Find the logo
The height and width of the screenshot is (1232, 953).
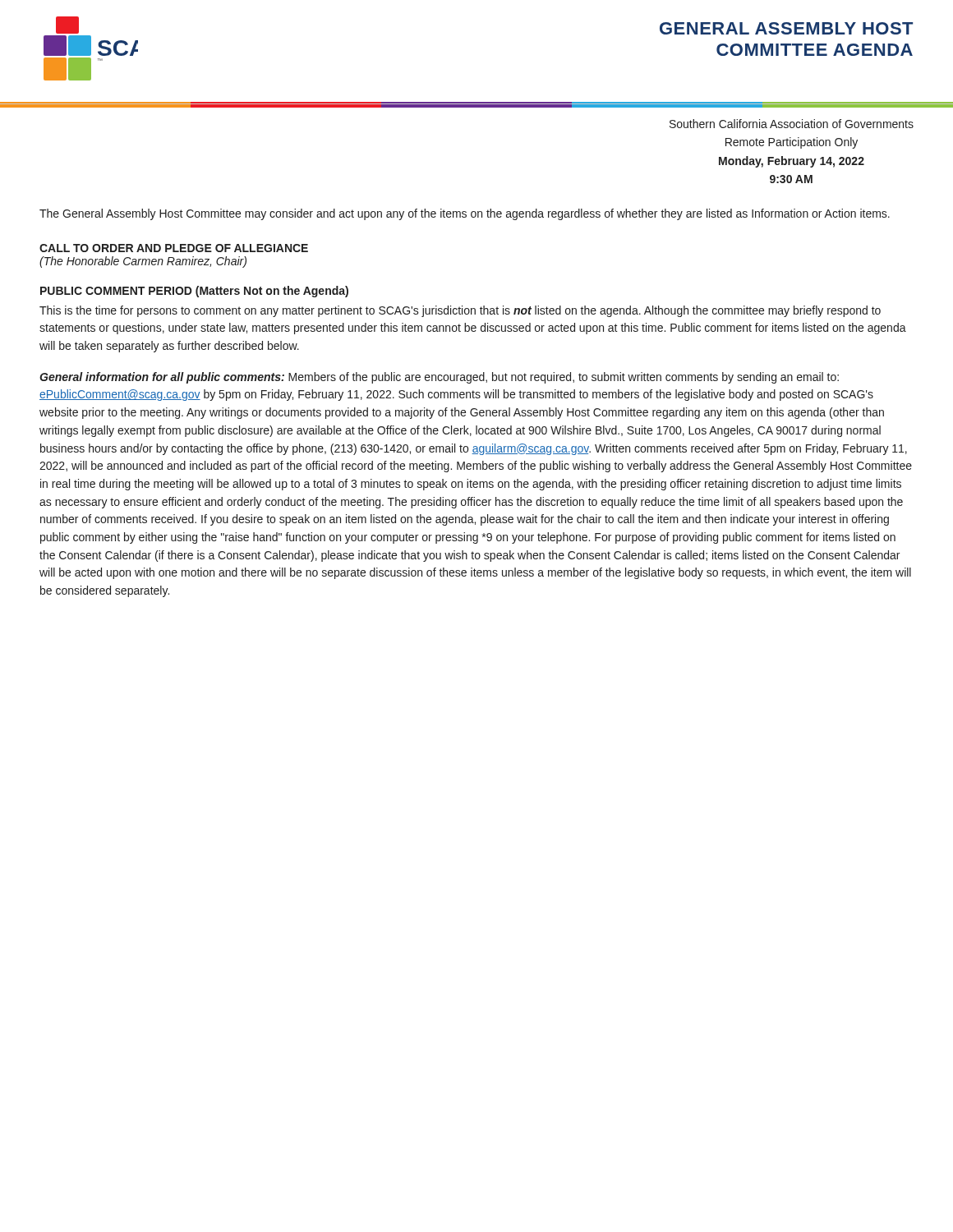pyautogui.click(x=93, y=52)
